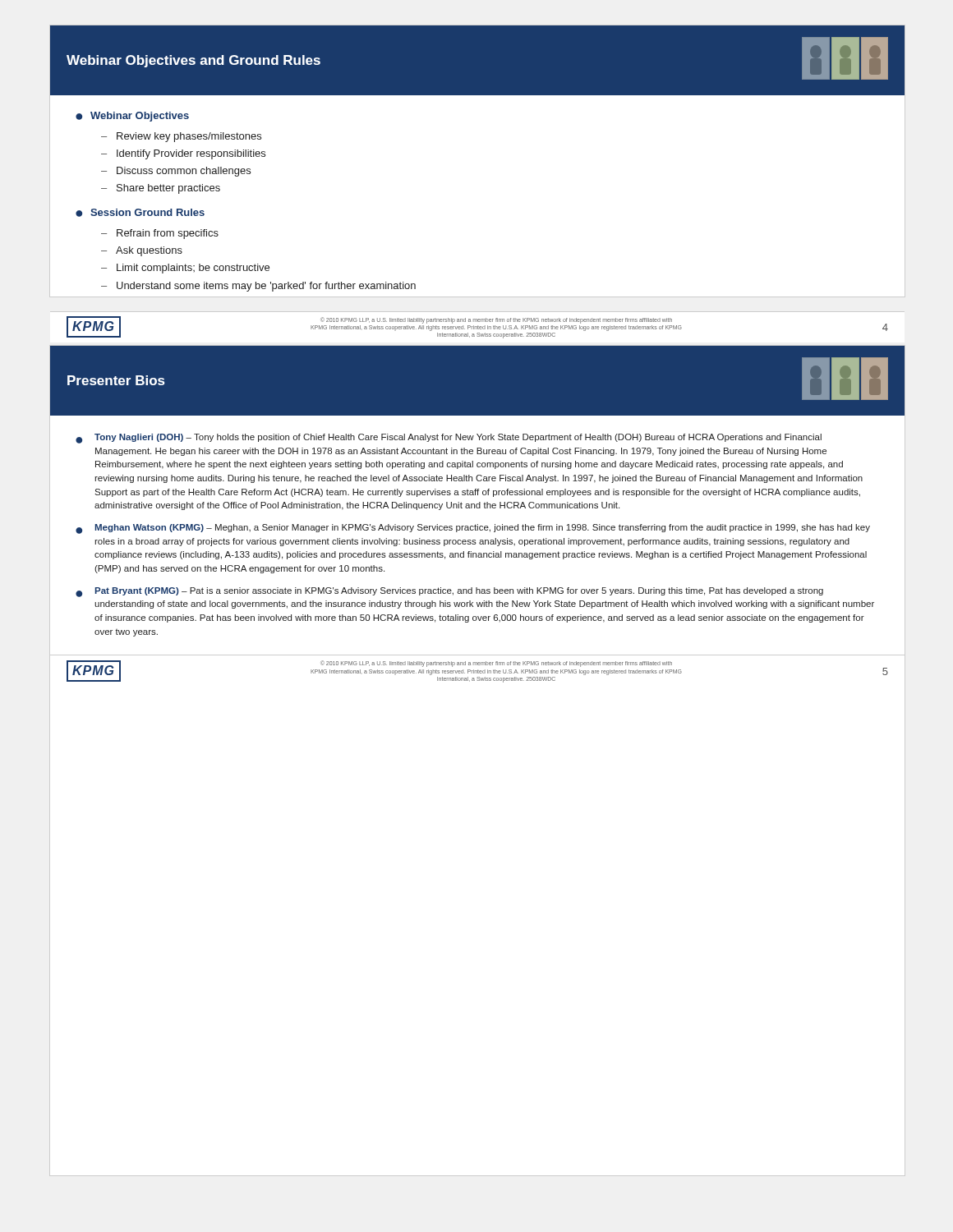Where does it say "–Share better practices"?
The width and height of the screenshot is (953, 1232).
click(161, 188)
